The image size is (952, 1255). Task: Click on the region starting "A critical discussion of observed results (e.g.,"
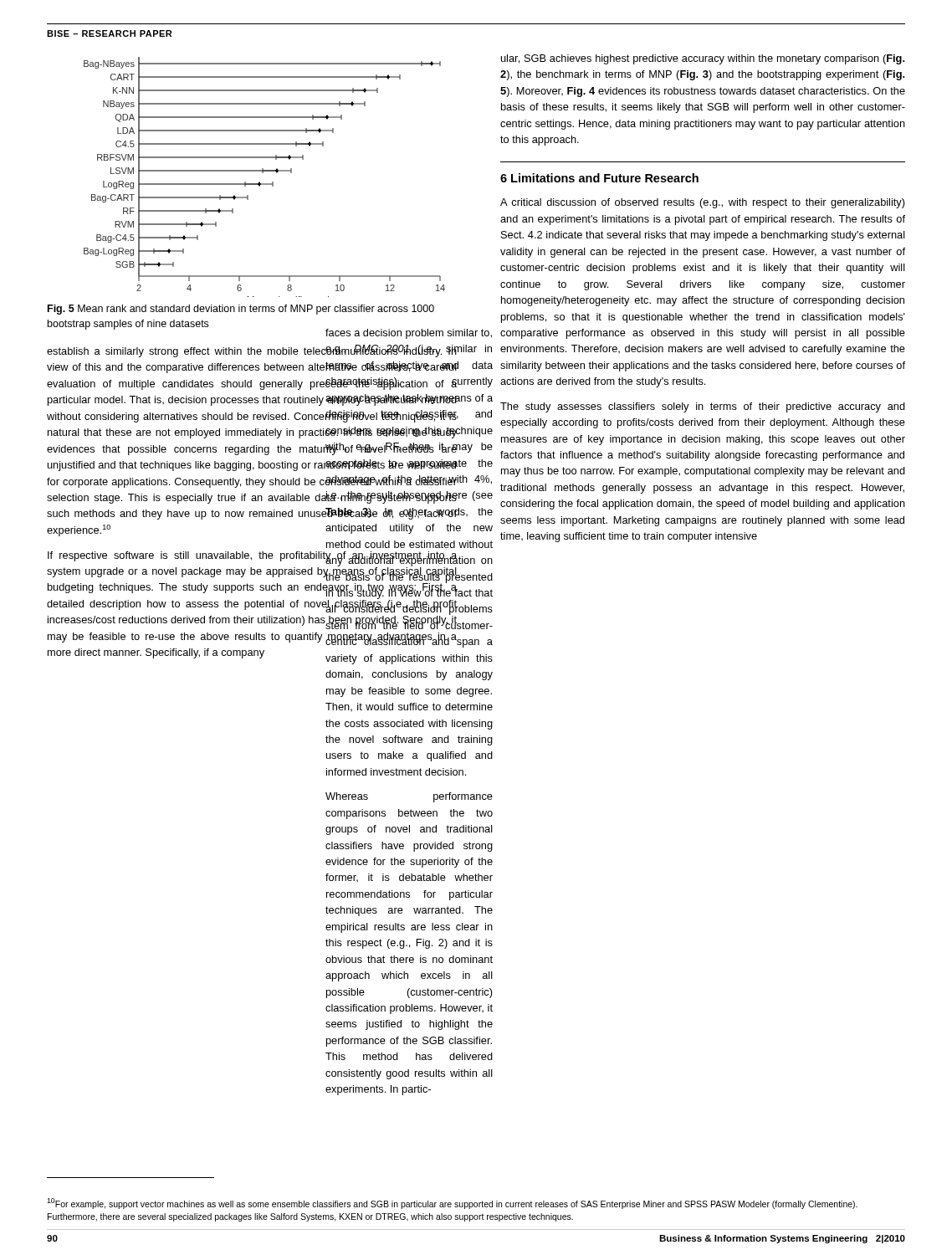point(703,369)
